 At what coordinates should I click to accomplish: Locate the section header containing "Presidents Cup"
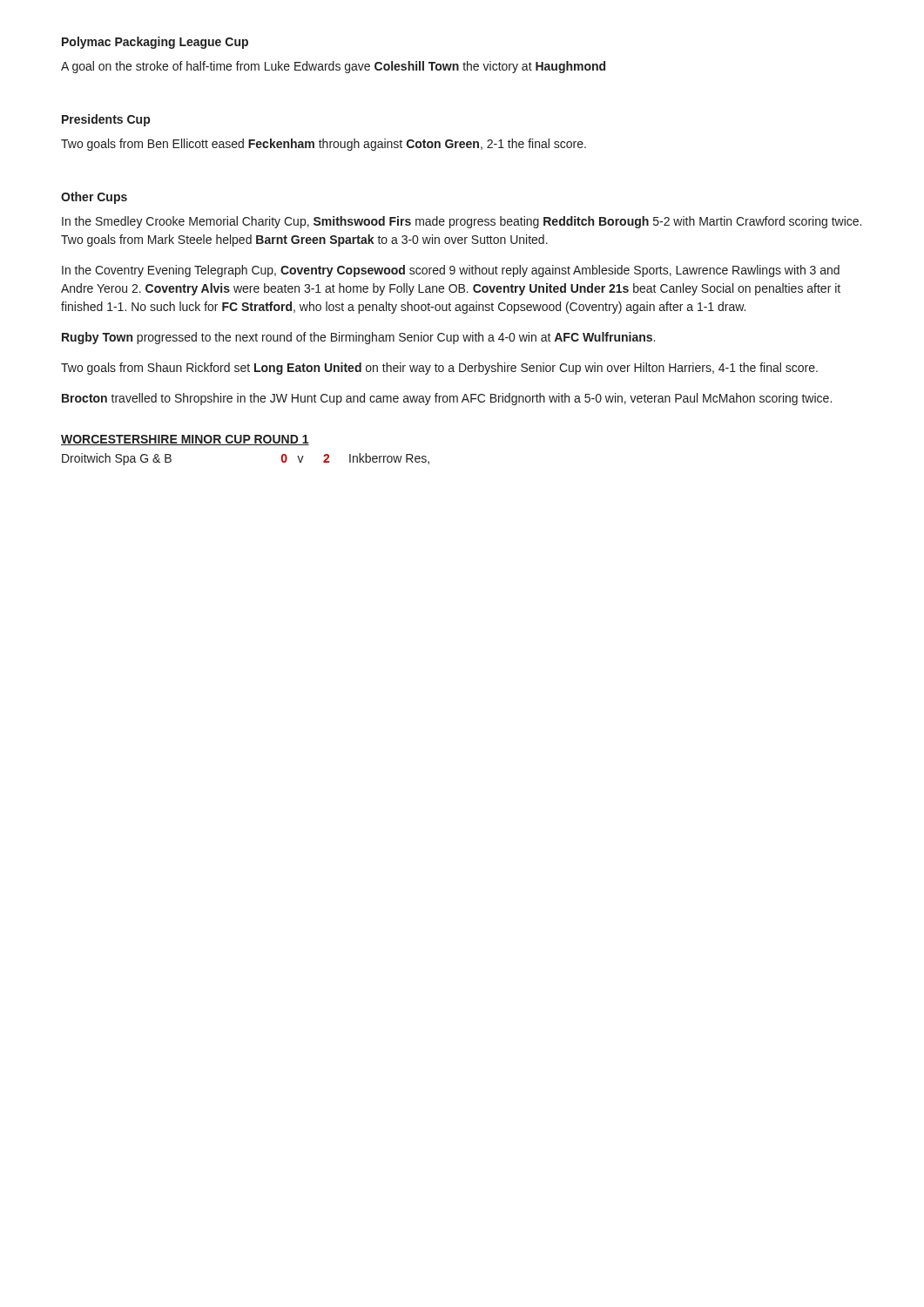106,119
